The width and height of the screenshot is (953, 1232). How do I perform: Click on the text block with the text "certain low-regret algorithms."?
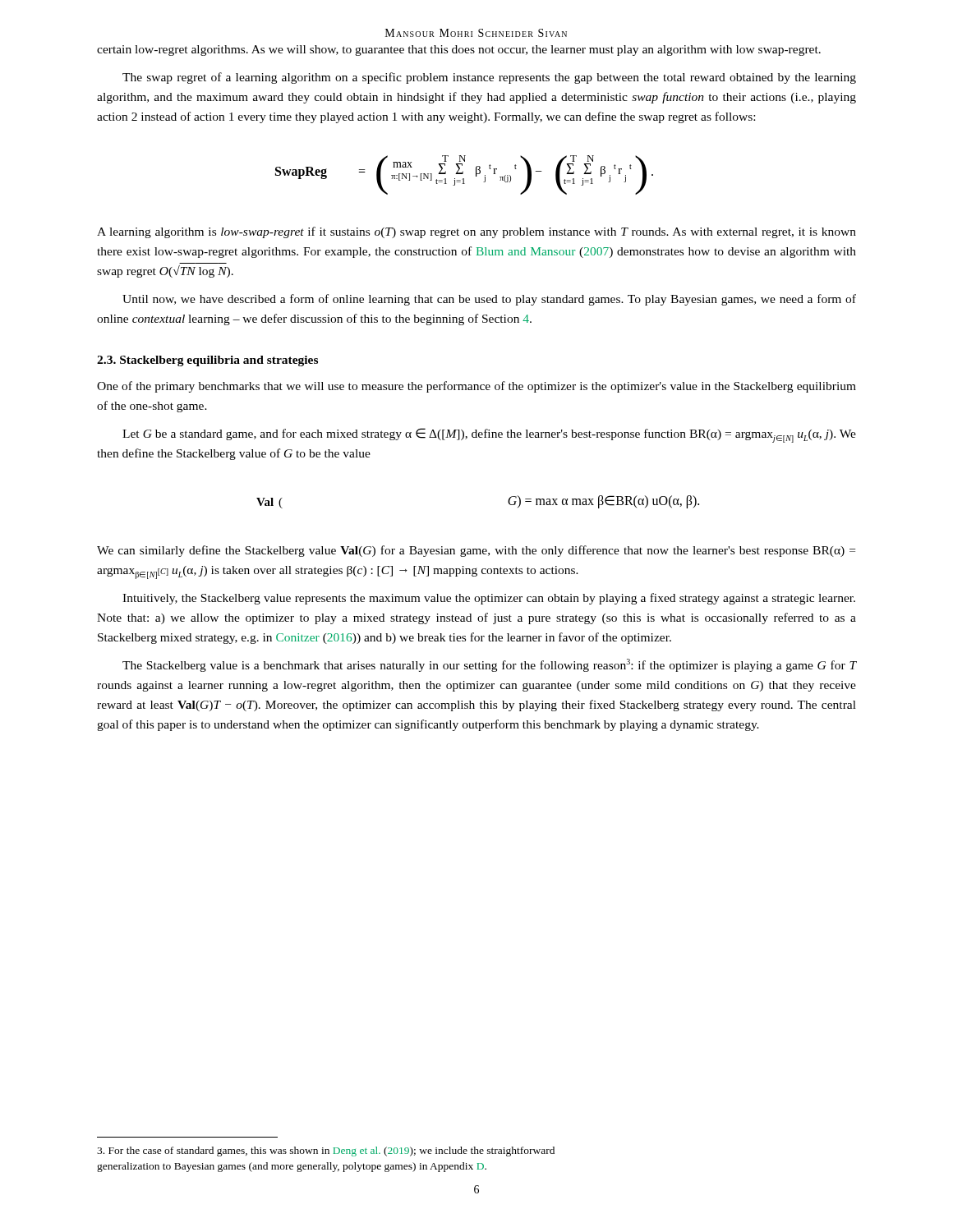point(476,49)
